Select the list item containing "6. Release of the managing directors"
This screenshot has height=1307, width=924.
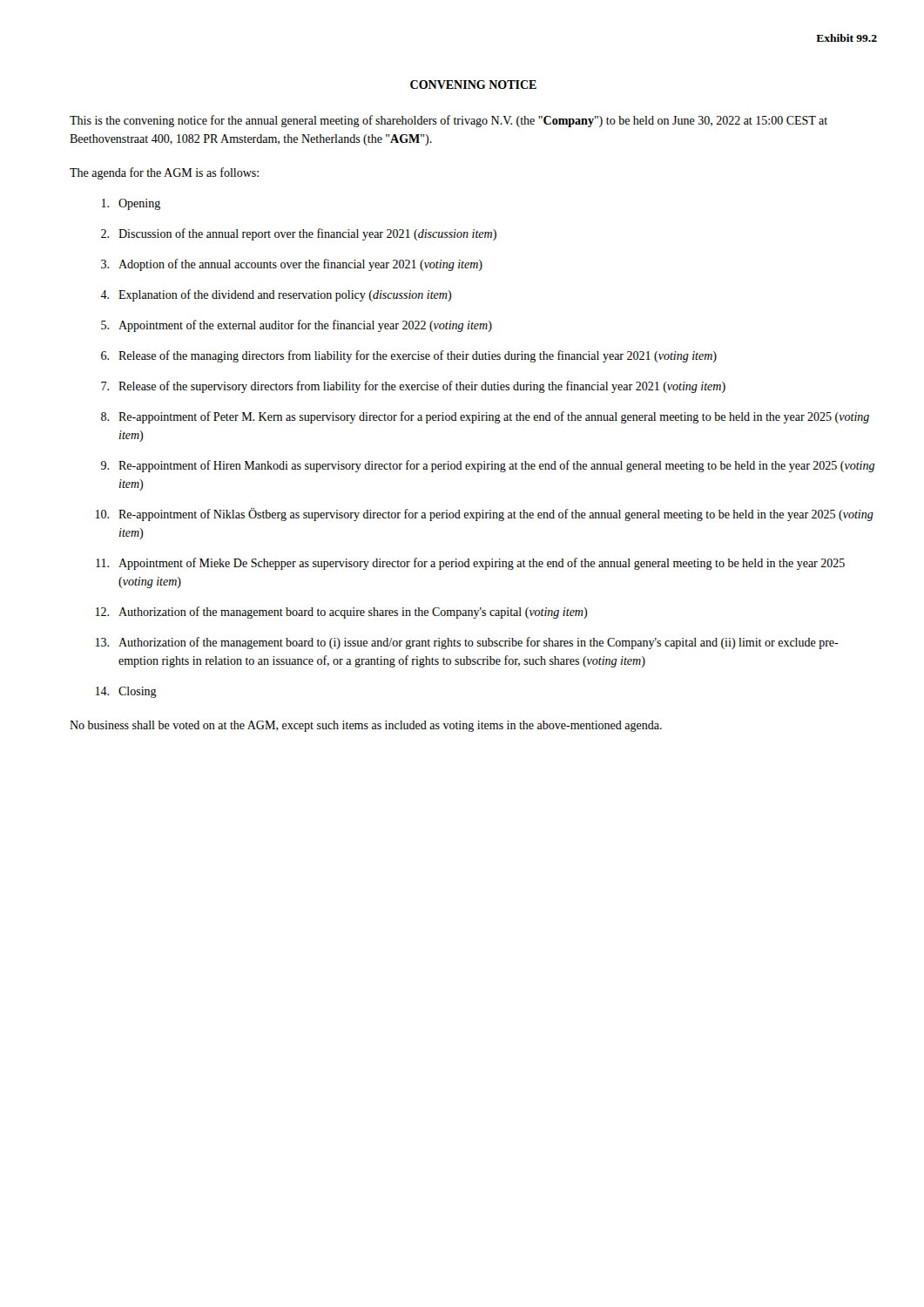(x=473, y=356)
